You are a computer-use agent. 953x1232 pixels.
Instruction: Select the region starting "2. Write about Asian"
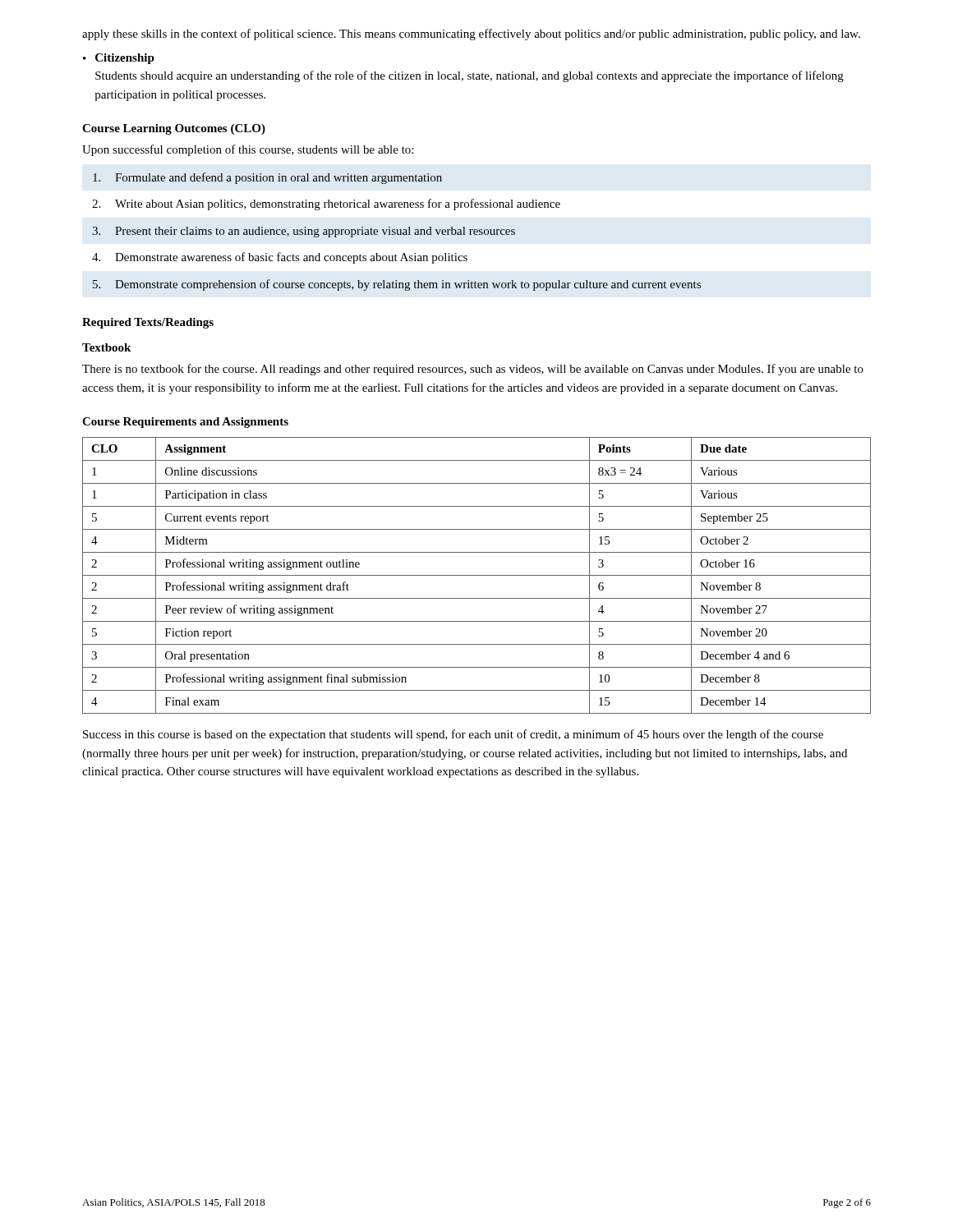click(476, 204)
